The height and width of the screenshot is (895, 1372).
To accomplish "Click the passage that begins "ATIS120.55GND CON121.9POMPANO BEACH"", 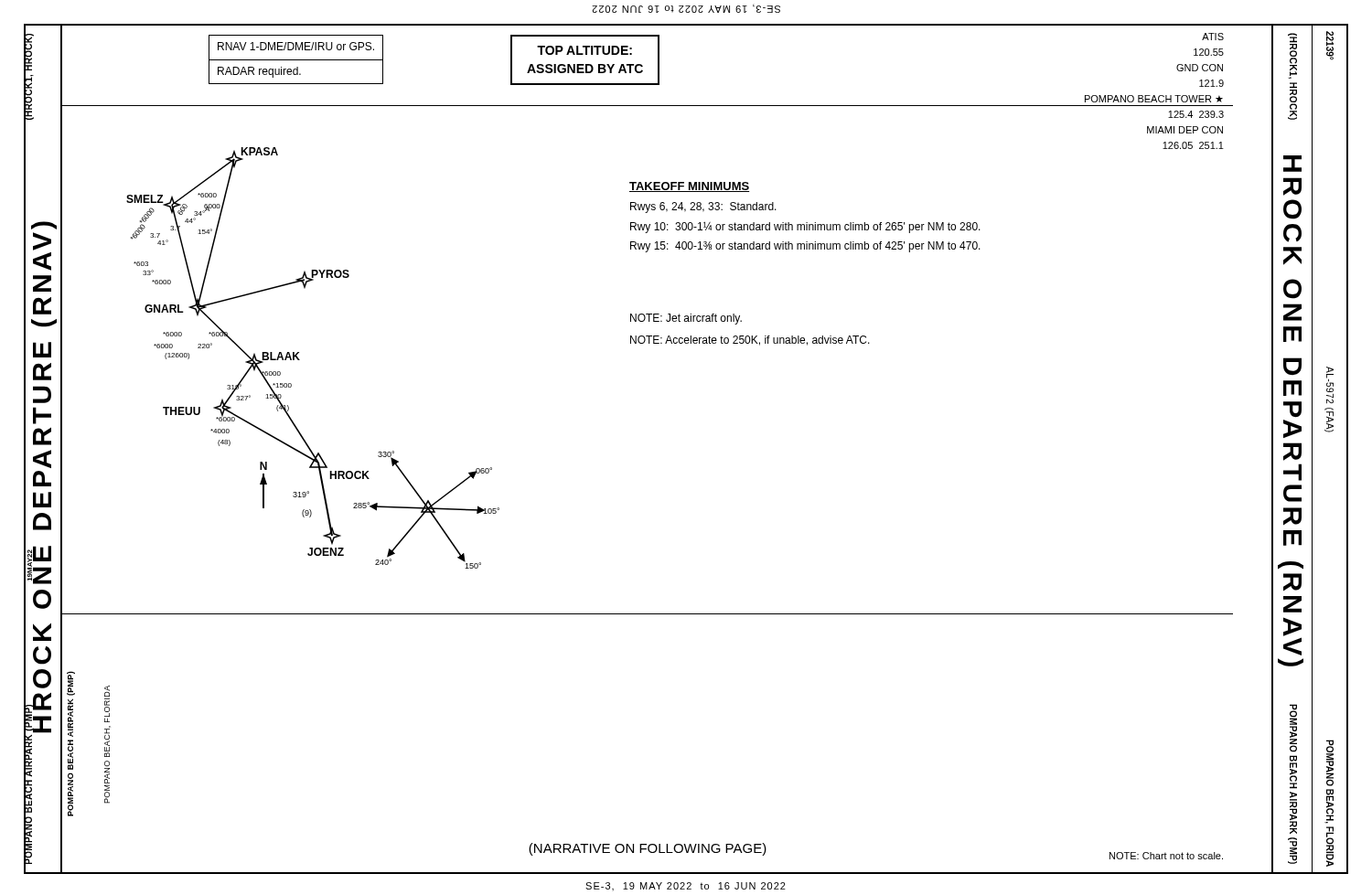I will pyautogui.click(x=1154, y=91).
